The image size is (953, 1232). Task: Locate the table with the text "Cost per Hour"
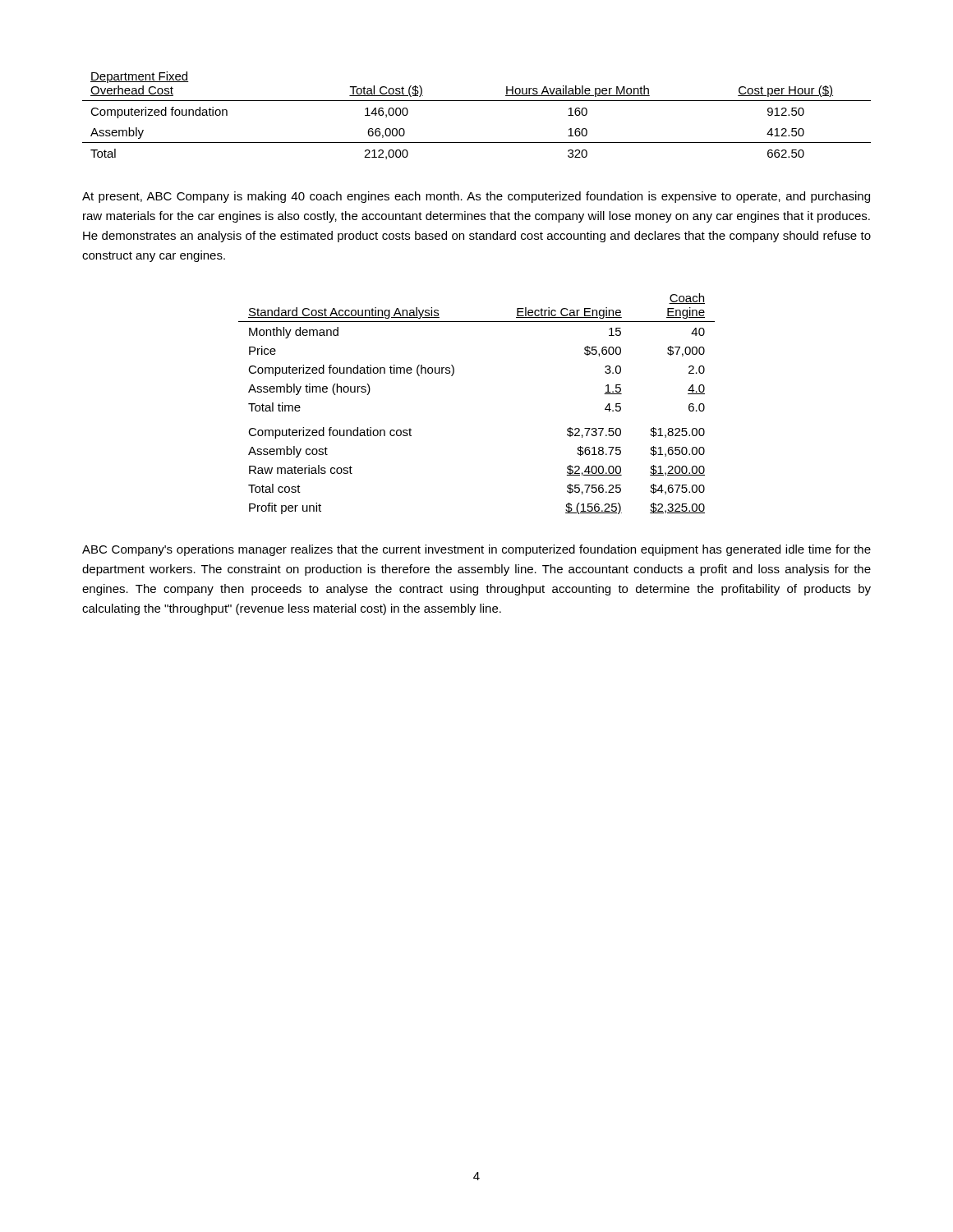click(476, 115)
